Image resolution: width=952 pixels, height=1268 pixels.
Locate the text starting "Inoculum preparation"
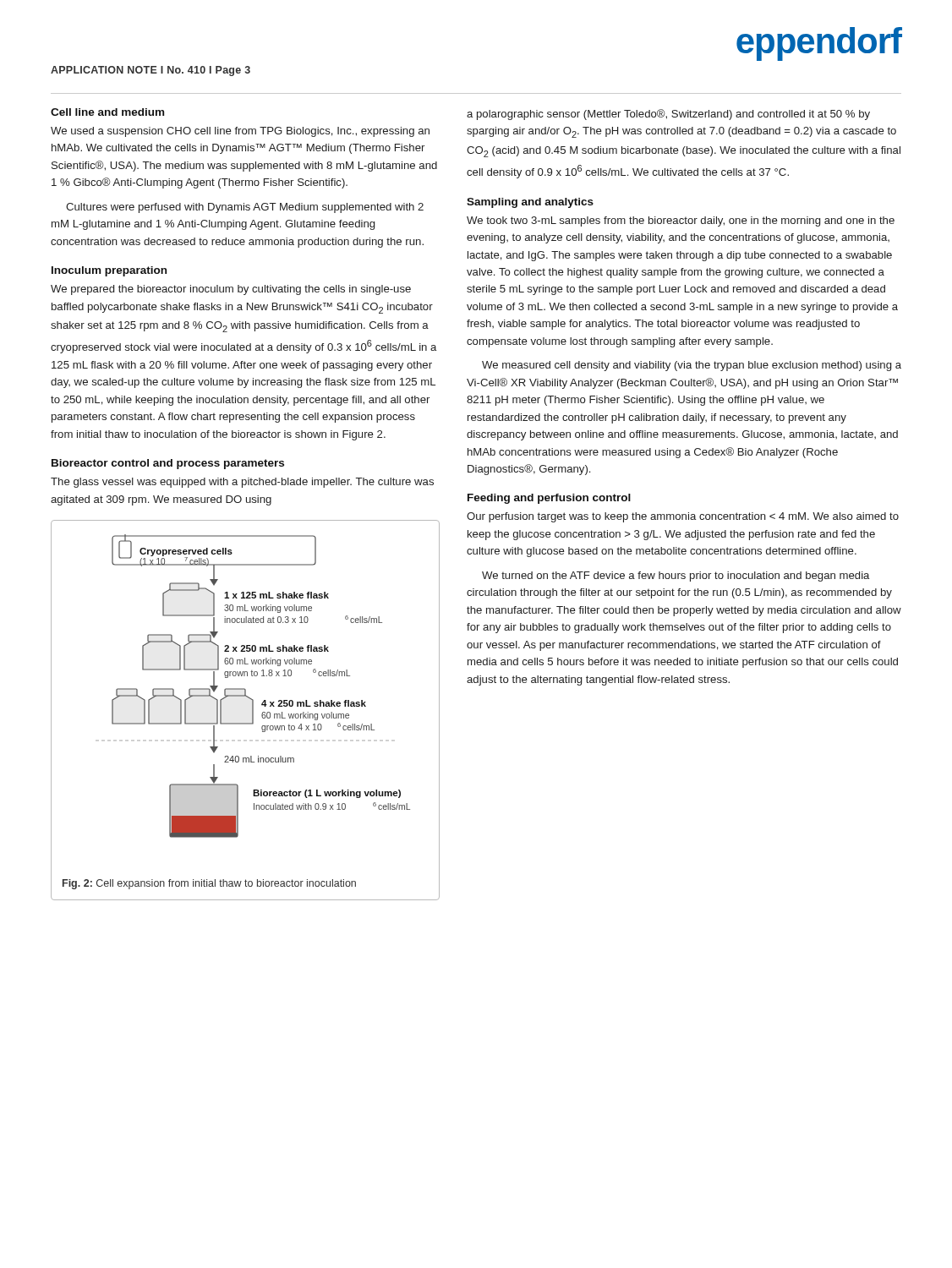click(109, 270)
